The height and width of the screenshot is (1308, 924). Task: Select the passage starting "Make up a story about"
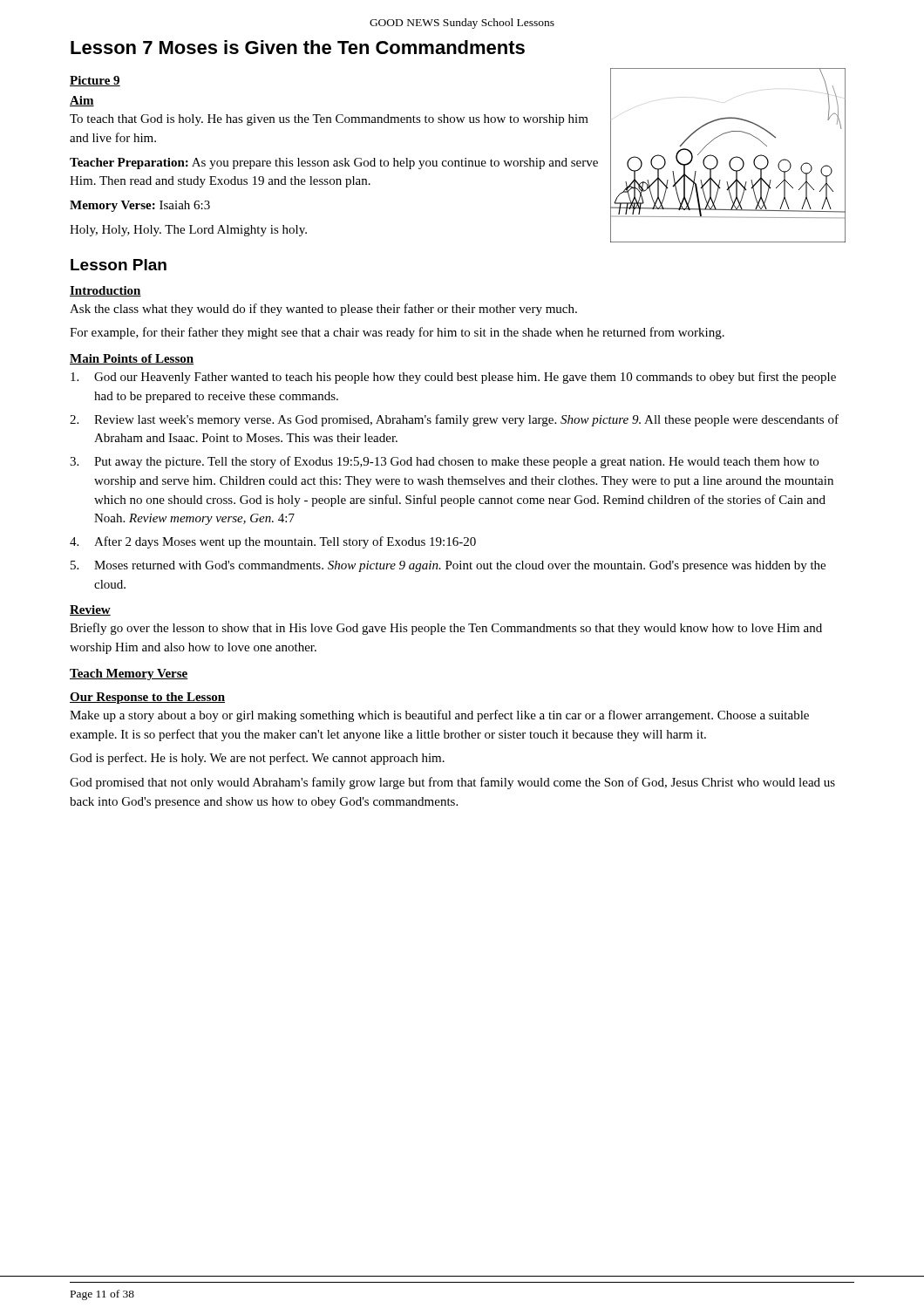462,725
